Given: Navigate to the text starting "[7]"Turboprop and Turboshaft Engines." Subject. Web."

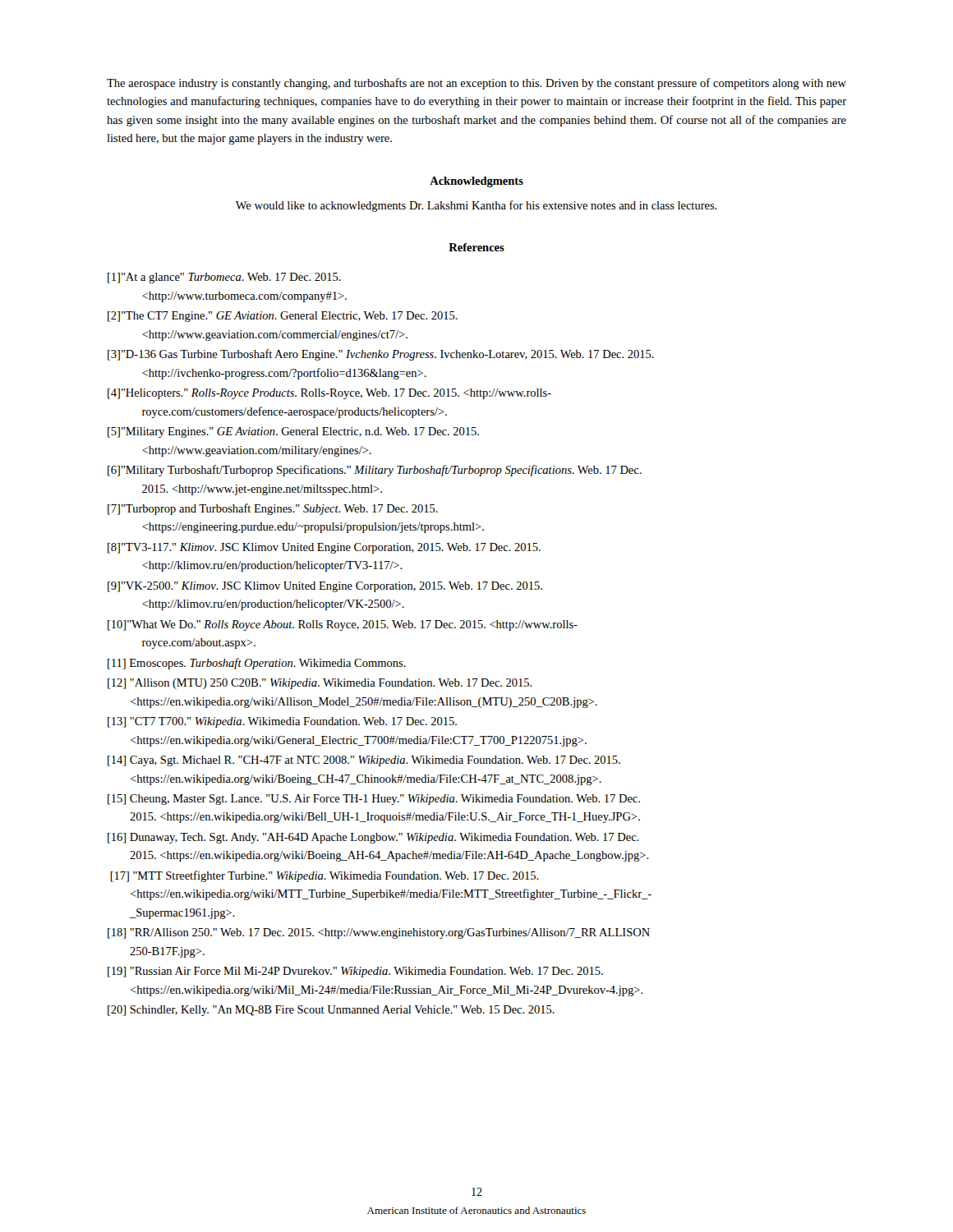Looking at the screenshot, I should [296, 518].
